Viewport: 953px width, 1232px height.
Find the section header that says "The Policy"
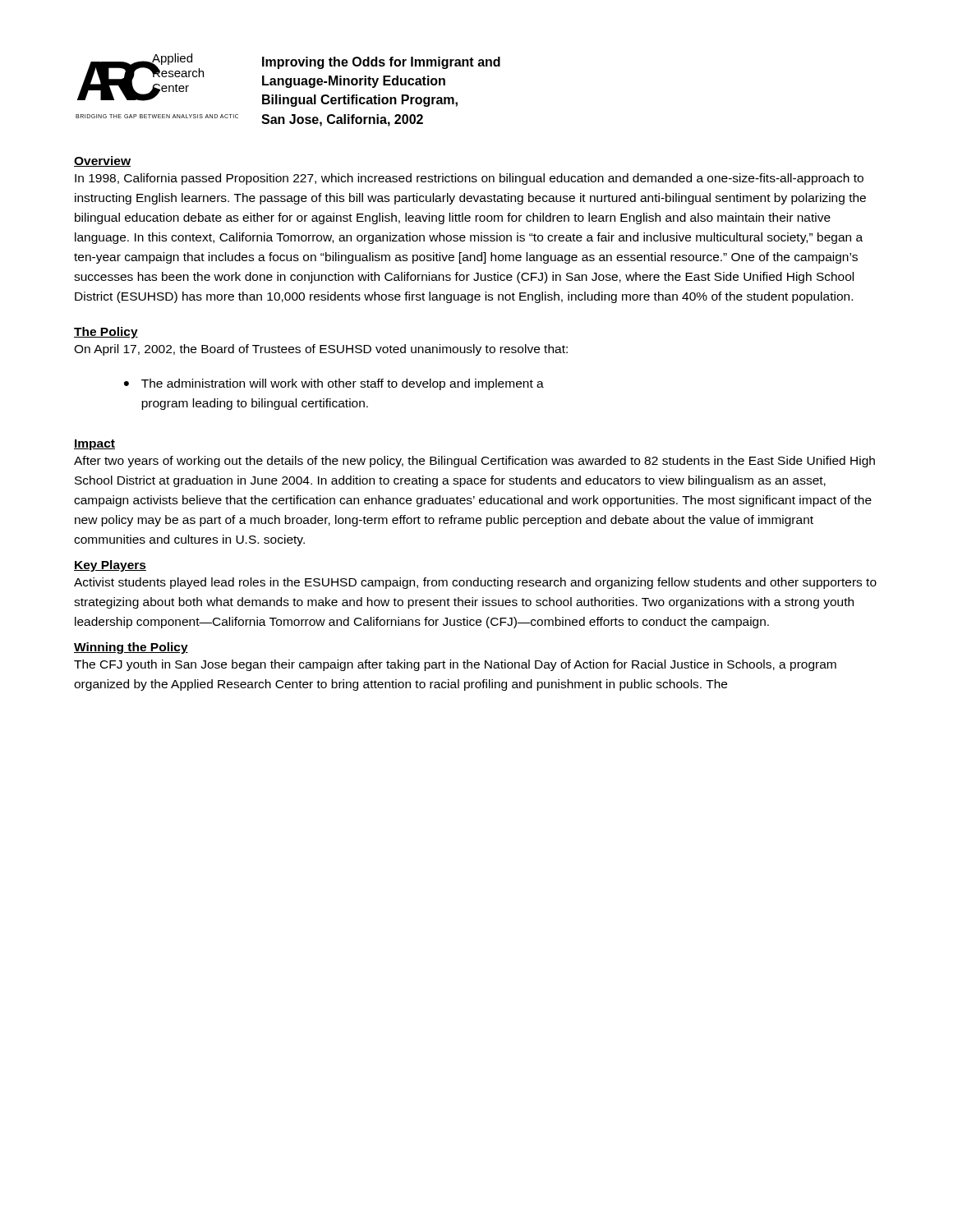click(106, 331)
